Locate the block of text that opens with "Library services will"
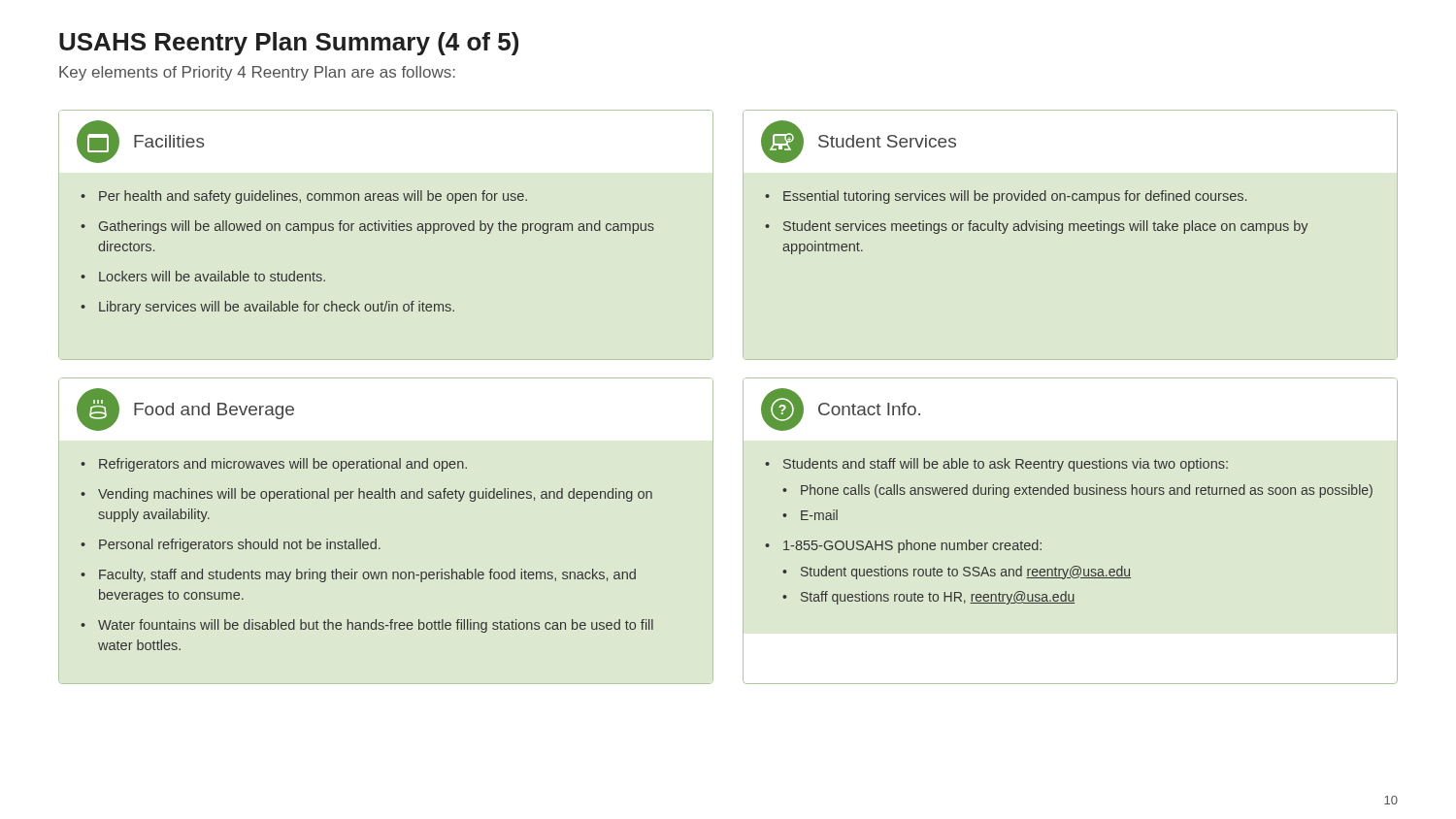 tap(277, 307)
